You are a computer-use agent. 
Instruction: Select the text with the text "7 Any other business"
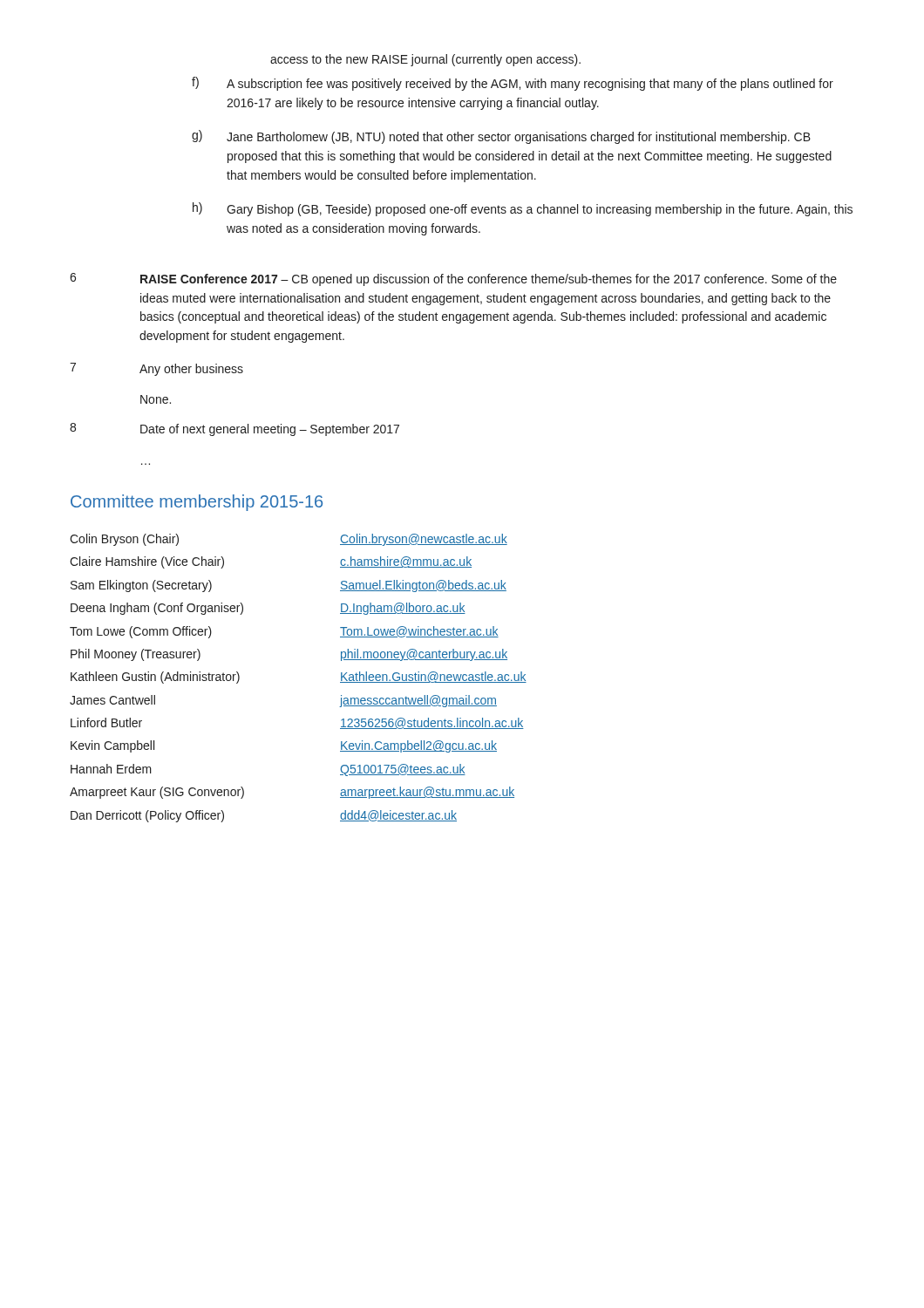(x=156, y=369)
